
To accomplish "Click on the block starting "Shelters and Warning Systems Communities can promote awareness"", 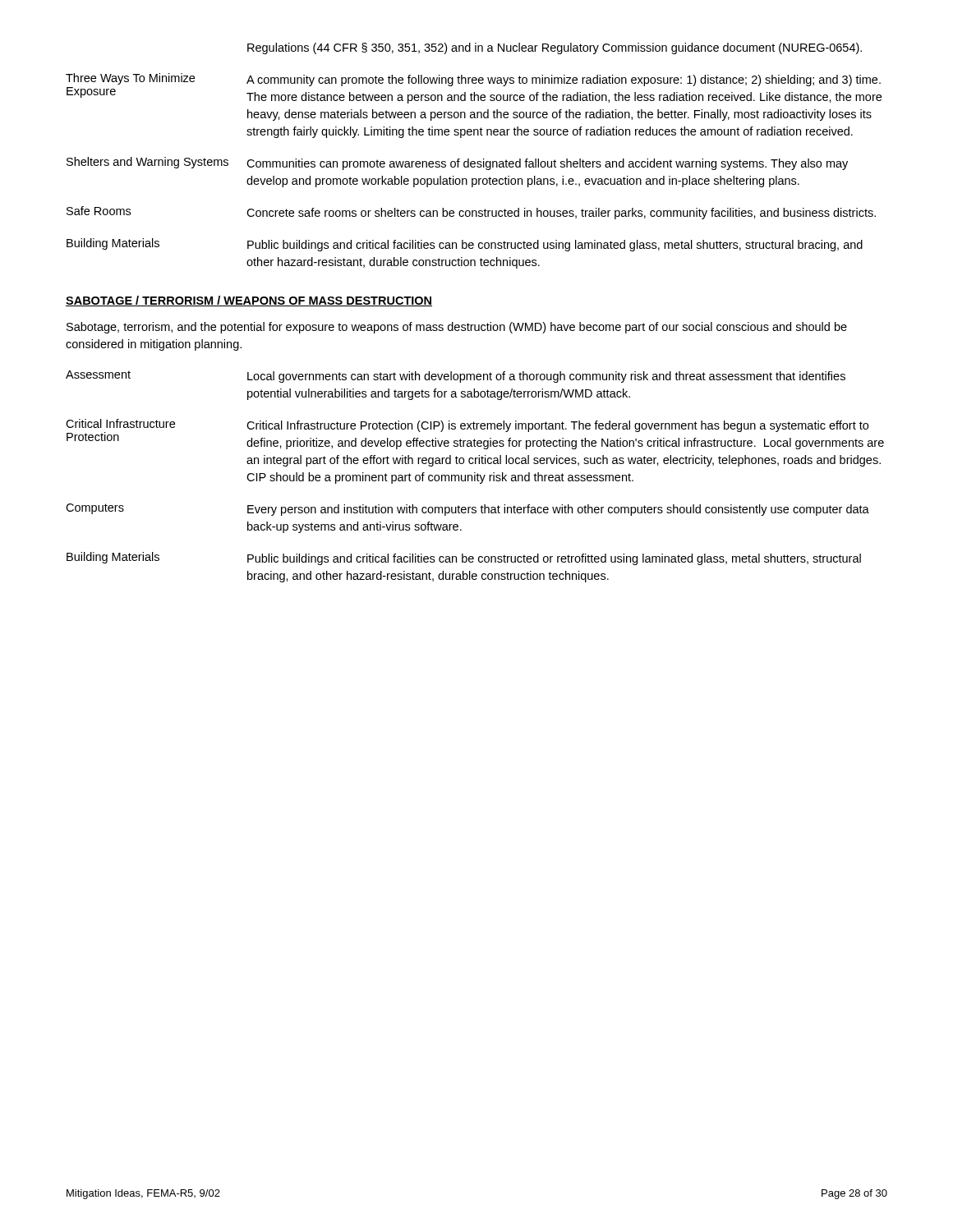I will (476, 173).
